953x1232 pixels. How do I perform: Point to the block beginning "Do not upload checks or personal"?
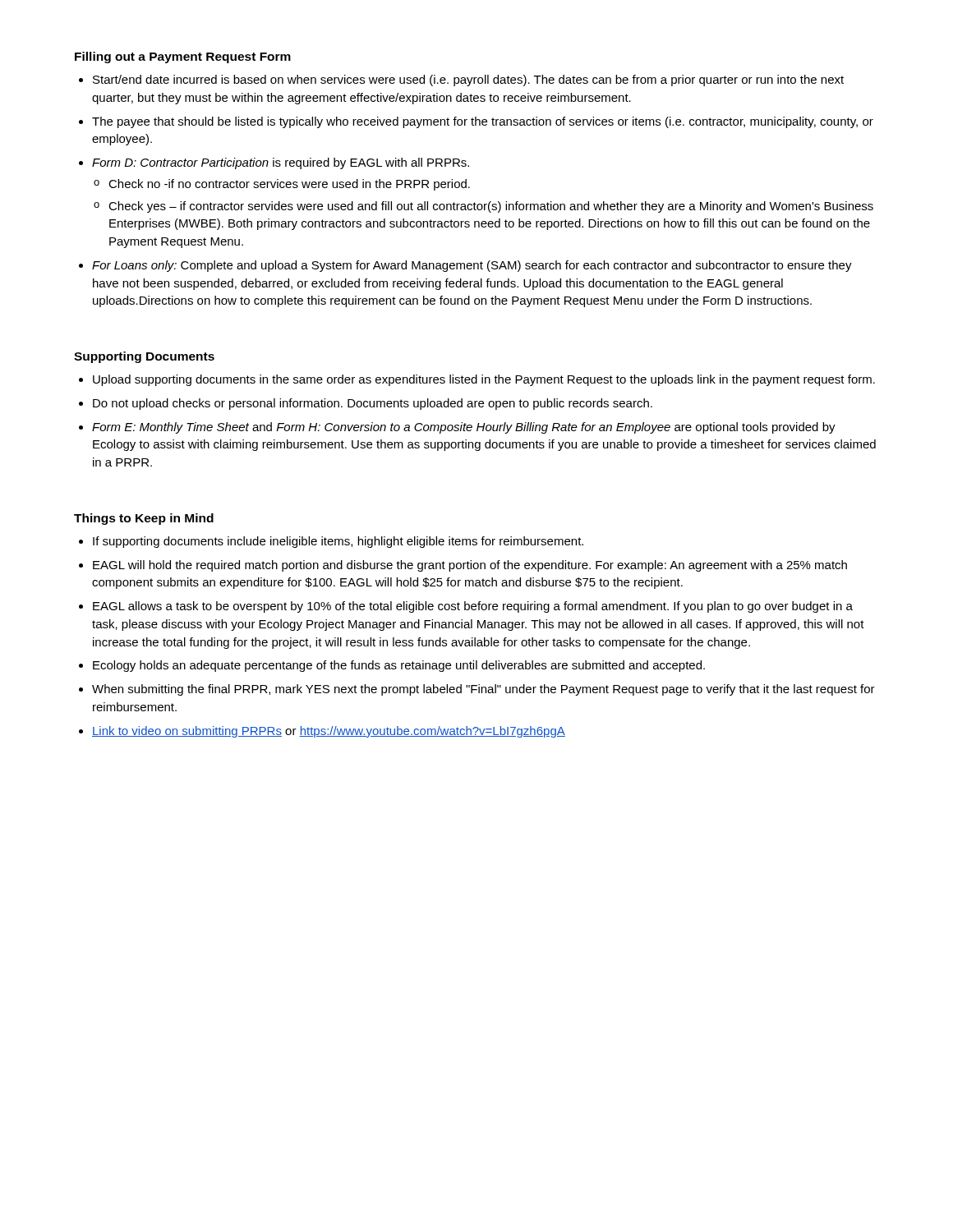(x=373, y=403)
